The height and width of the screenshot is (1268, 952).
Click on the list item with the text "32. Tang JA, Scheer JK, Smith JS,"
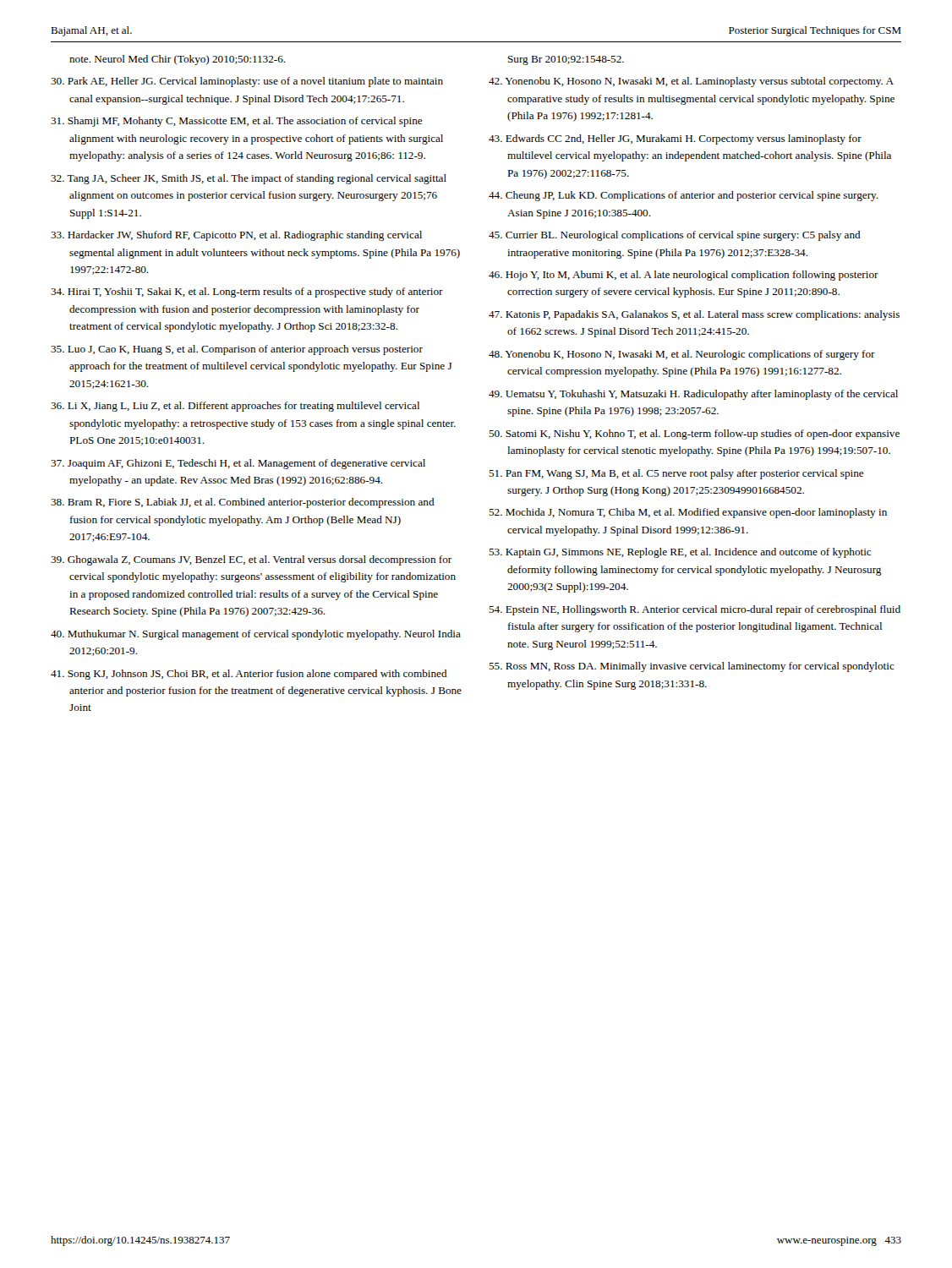pyautogui.click(x=249, y=195)
